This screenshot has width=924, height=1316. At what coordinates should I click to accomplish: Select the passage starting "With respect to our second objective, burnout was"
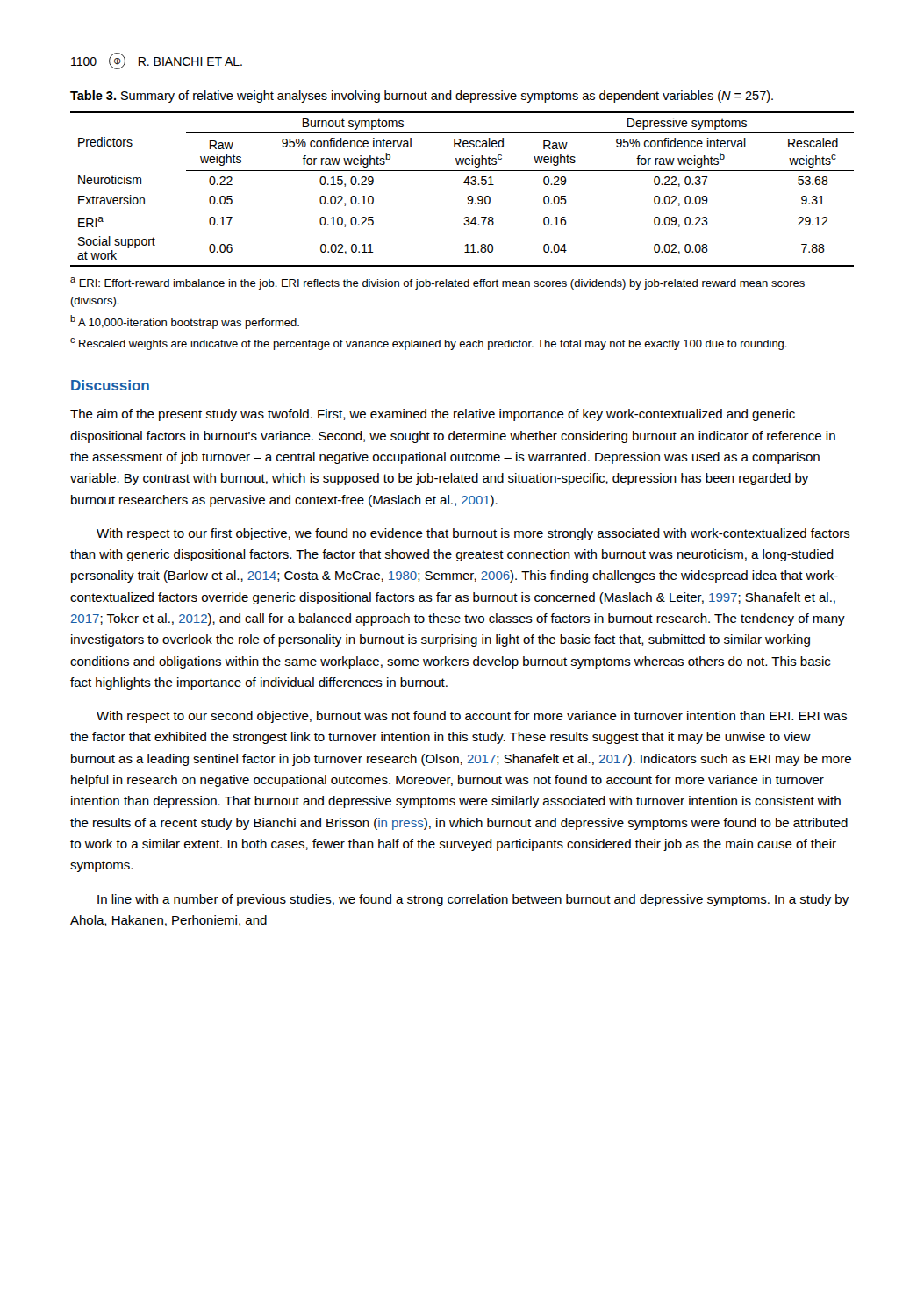pyautogui.click(x=461, y=790)
